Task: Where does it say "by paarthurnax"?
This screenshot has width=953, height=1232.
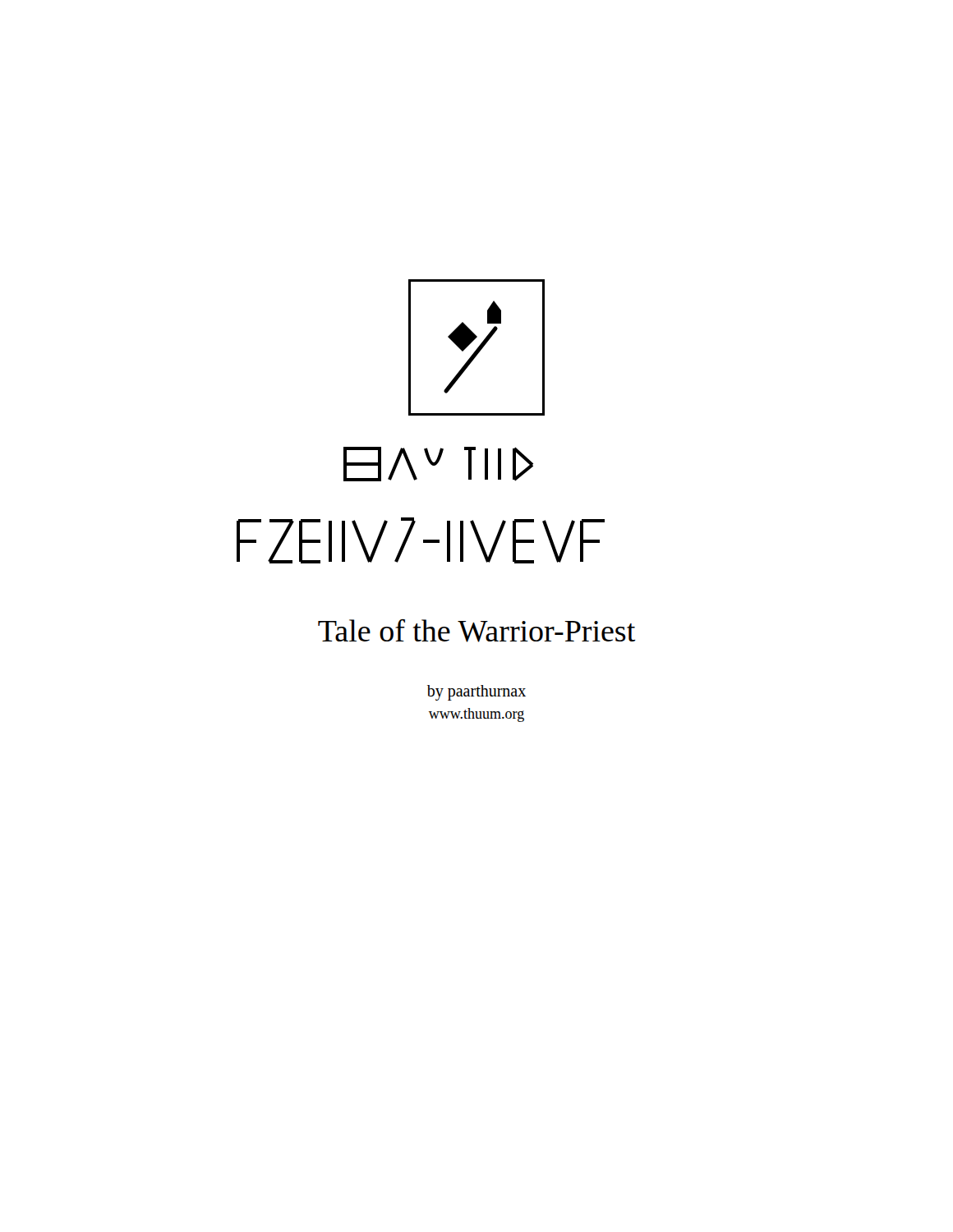Action: point(476,691)
